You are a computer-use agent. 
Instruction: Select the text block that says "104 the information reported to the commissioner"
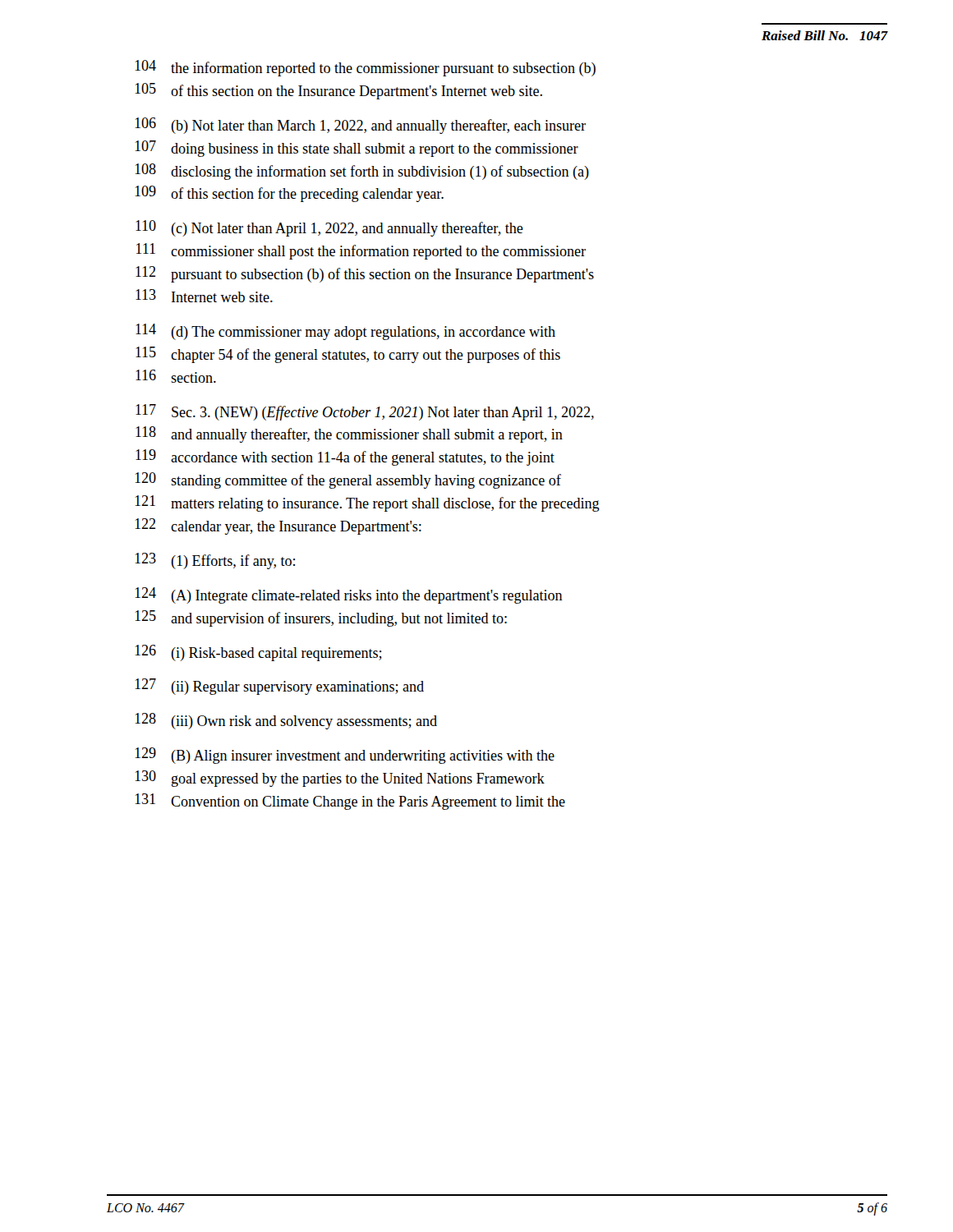point(497,80)
